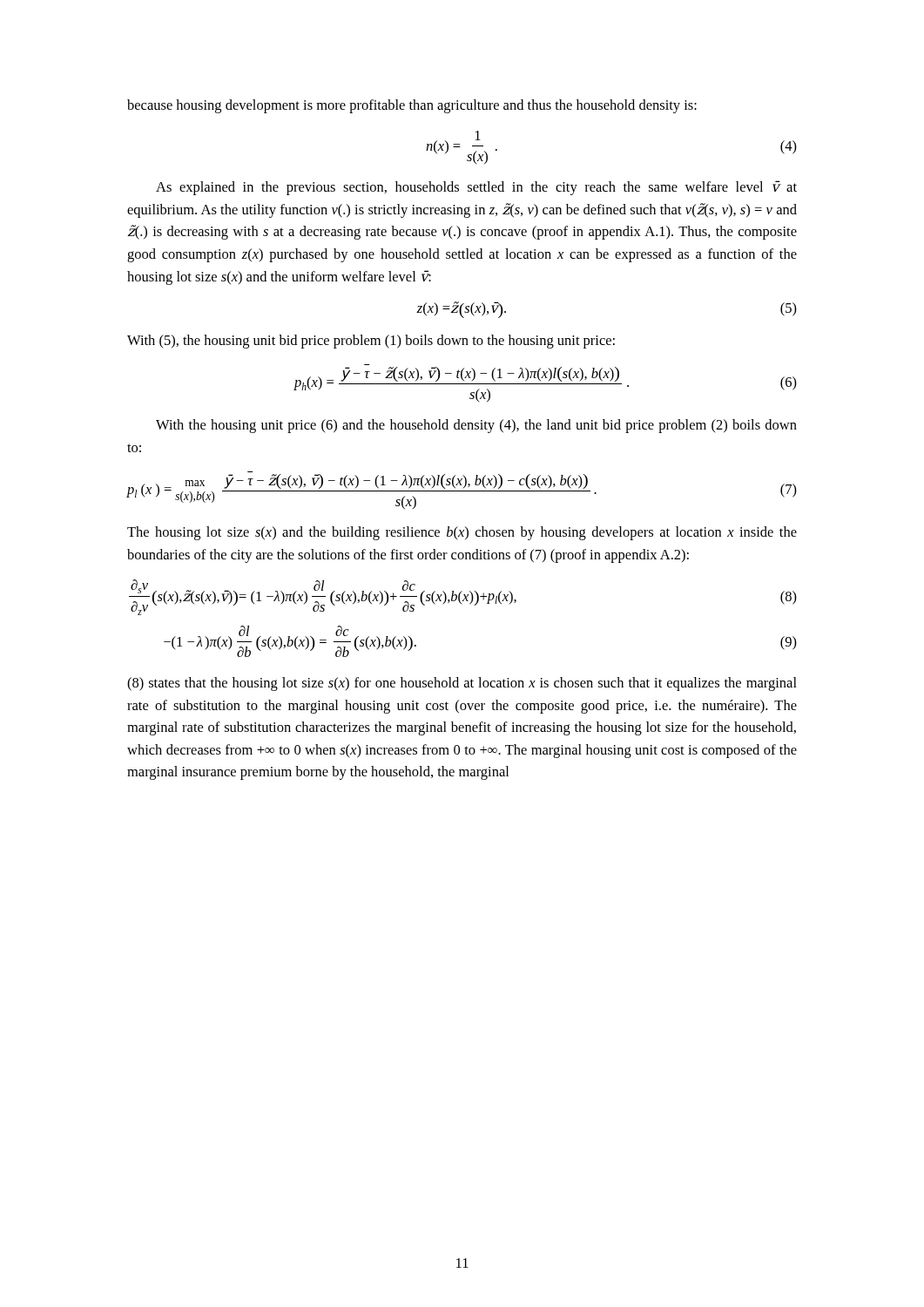The image size is (924, 1307).
Task: Locate the formula that reads "ph(x) = ȳ −"
Action: click(x=546, y=383)
